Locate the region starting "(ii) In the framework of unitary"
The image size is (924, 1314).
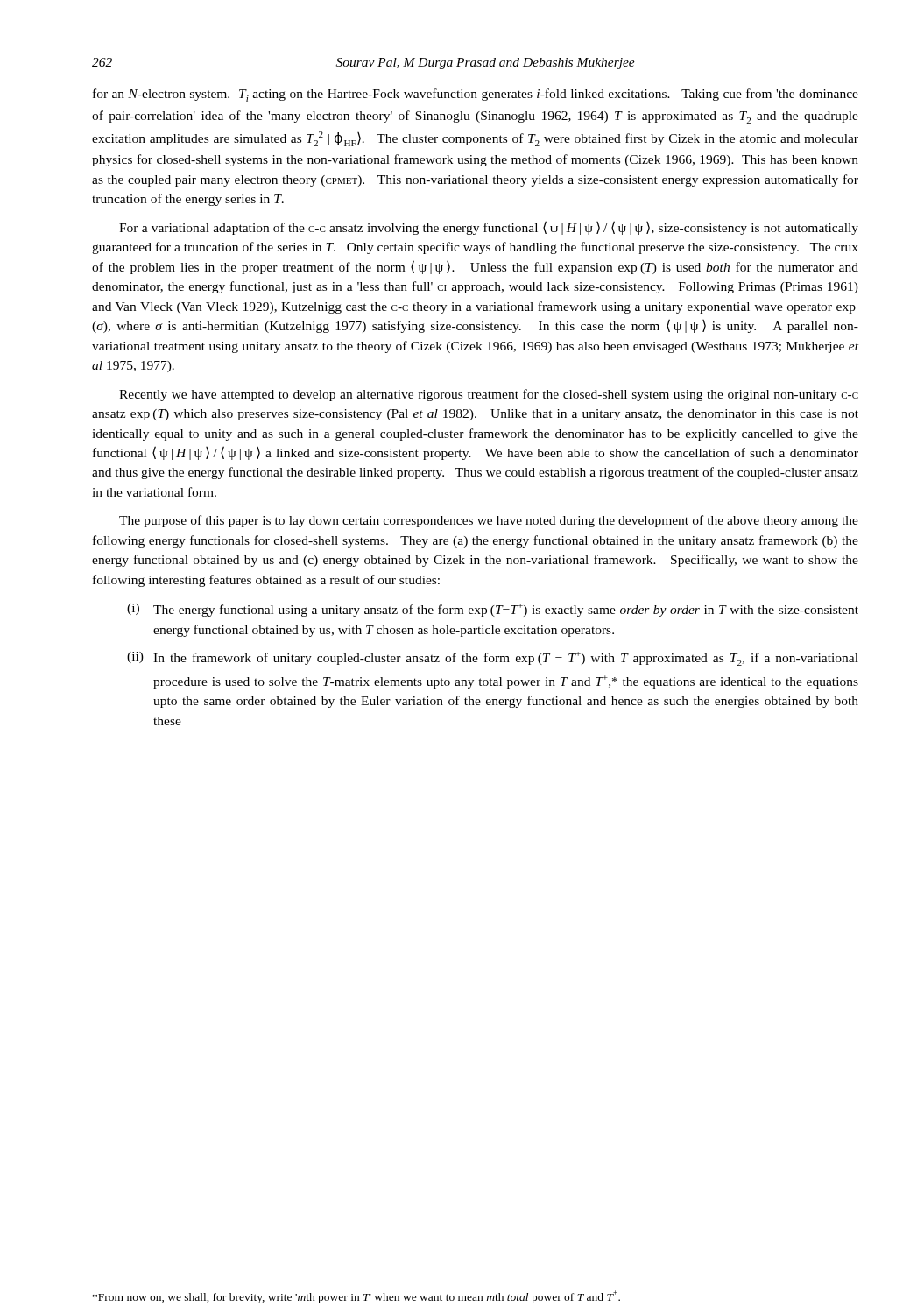[493, 689]
